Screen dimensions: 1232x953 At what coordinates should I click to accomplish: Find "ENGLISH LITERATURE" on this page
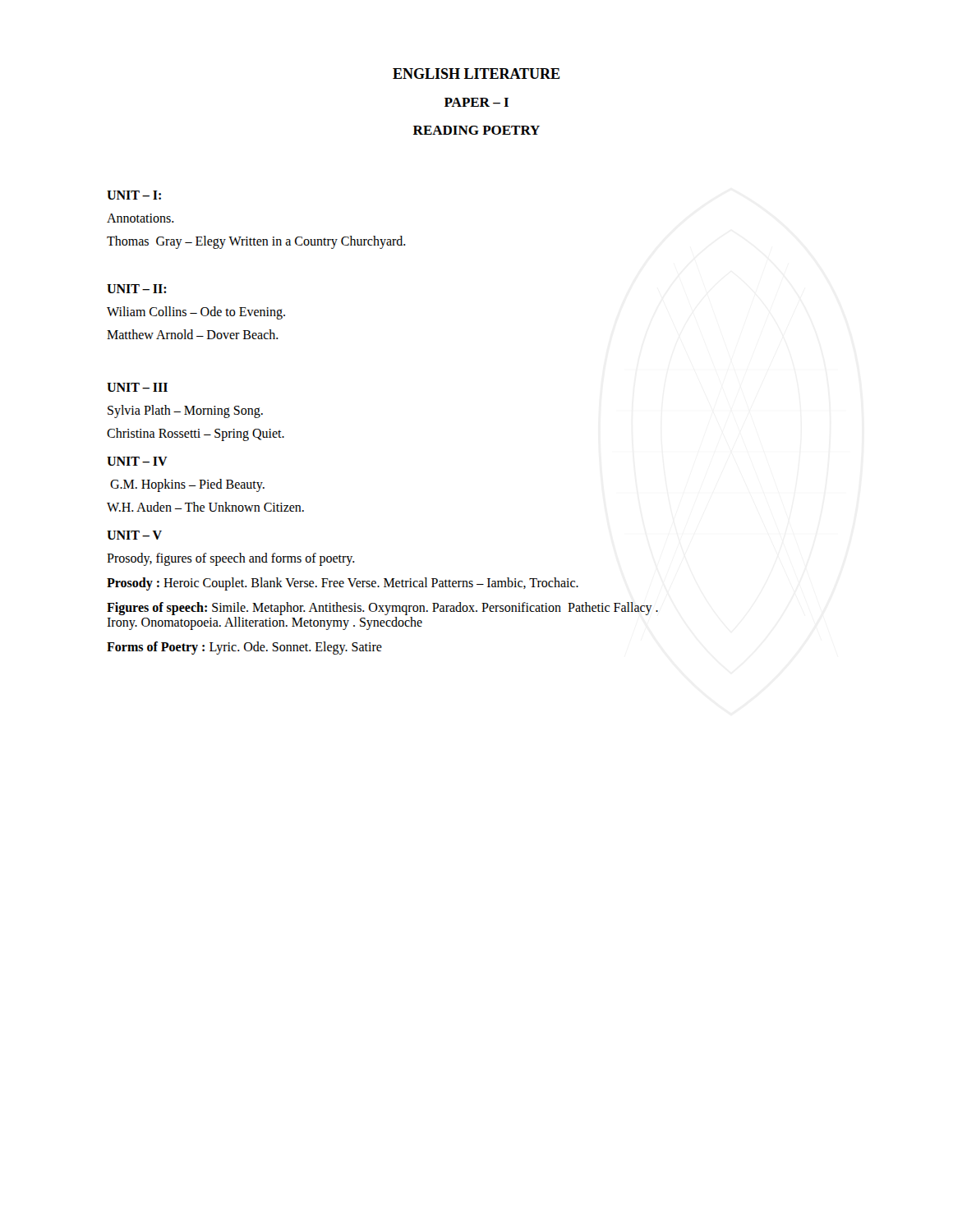pyautogui.click(x=476, y=74)
